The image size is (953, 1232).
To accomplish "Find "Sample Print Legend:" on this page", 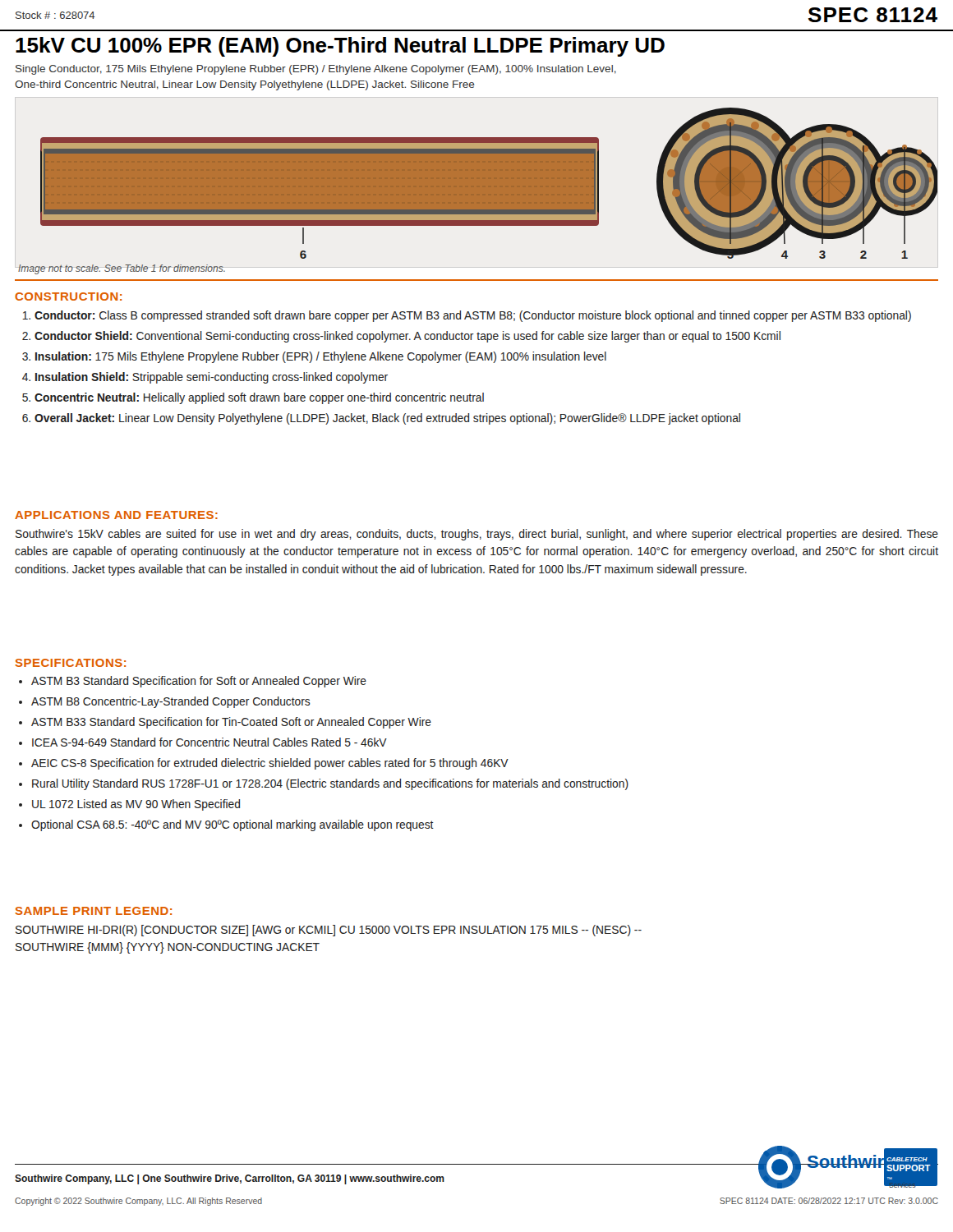I will point(94,910).
